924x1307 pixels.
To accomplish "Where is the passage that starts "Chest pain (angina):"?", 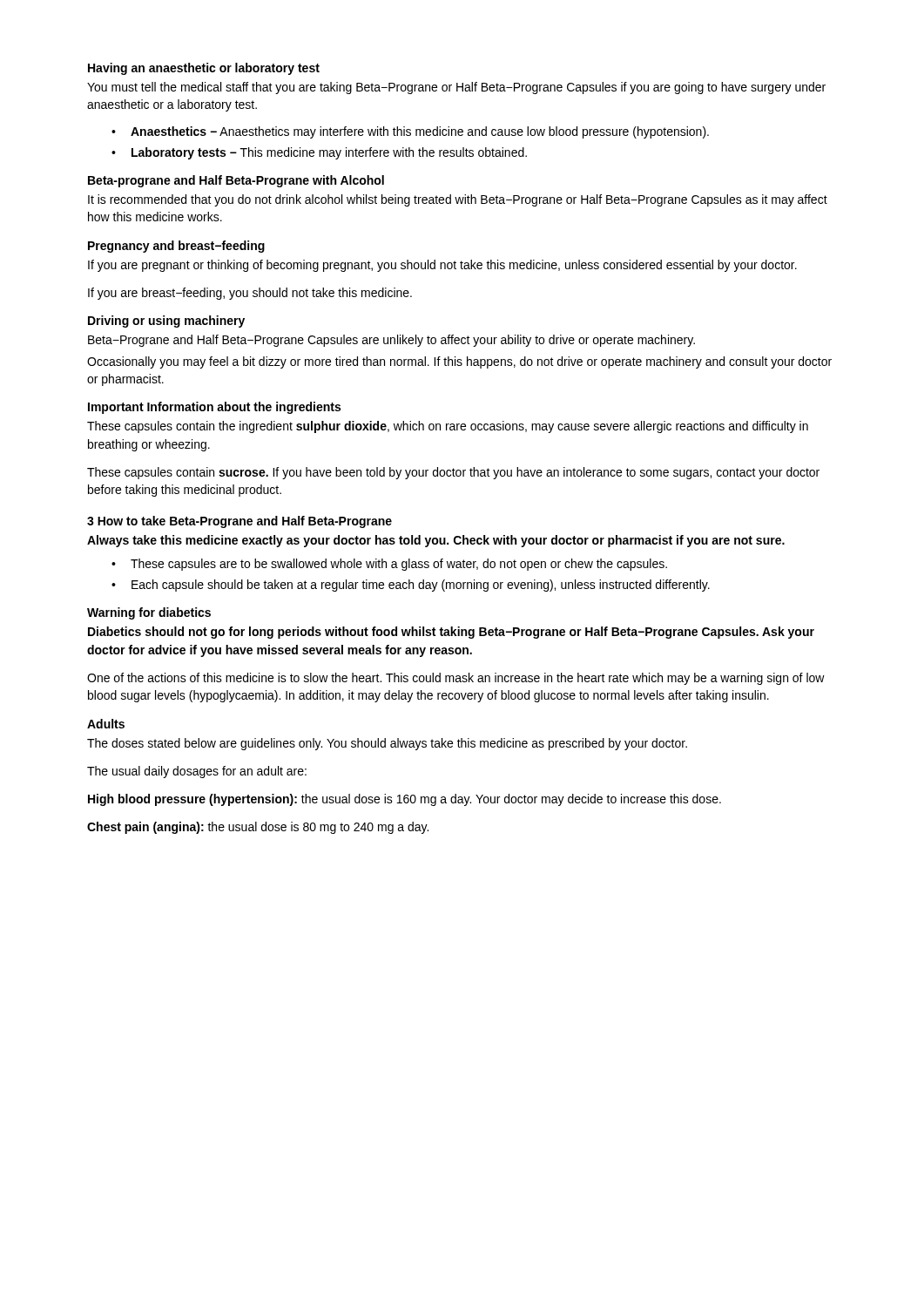I will (x=258, y=827).
